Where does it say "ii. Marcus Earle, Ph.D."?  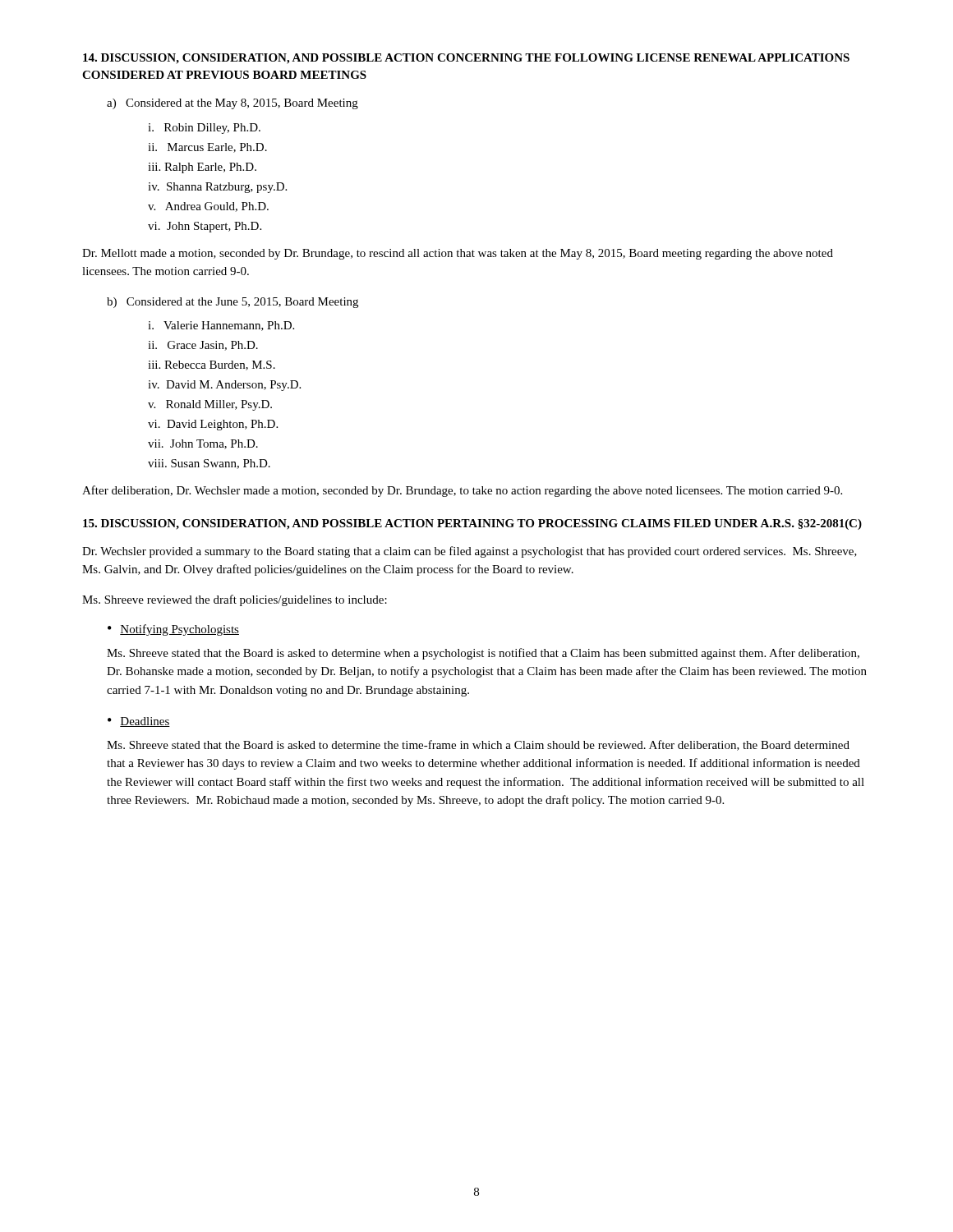coord(208,147)
